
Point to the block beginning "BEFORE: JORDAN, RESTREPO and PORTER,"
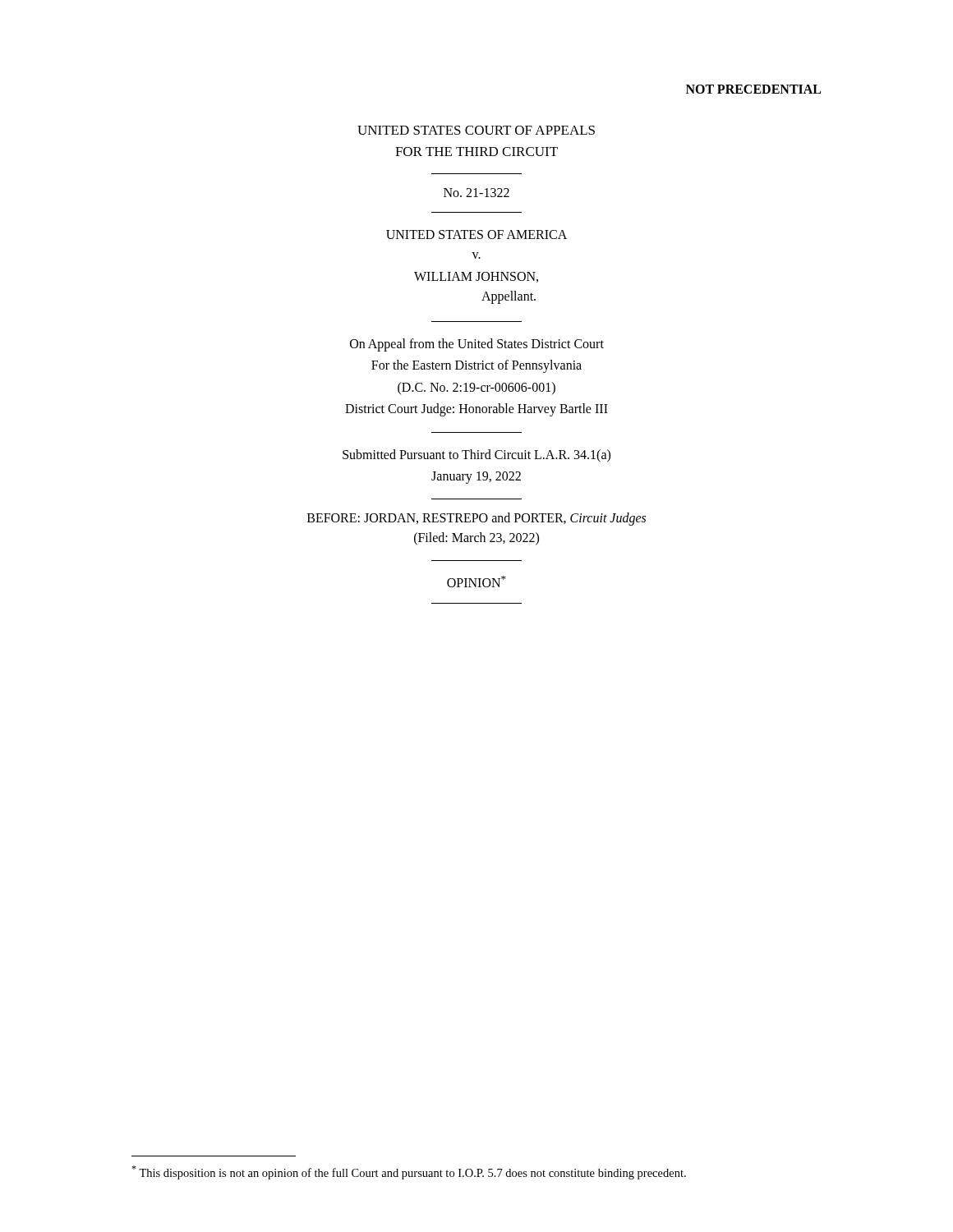click(476, 518)
